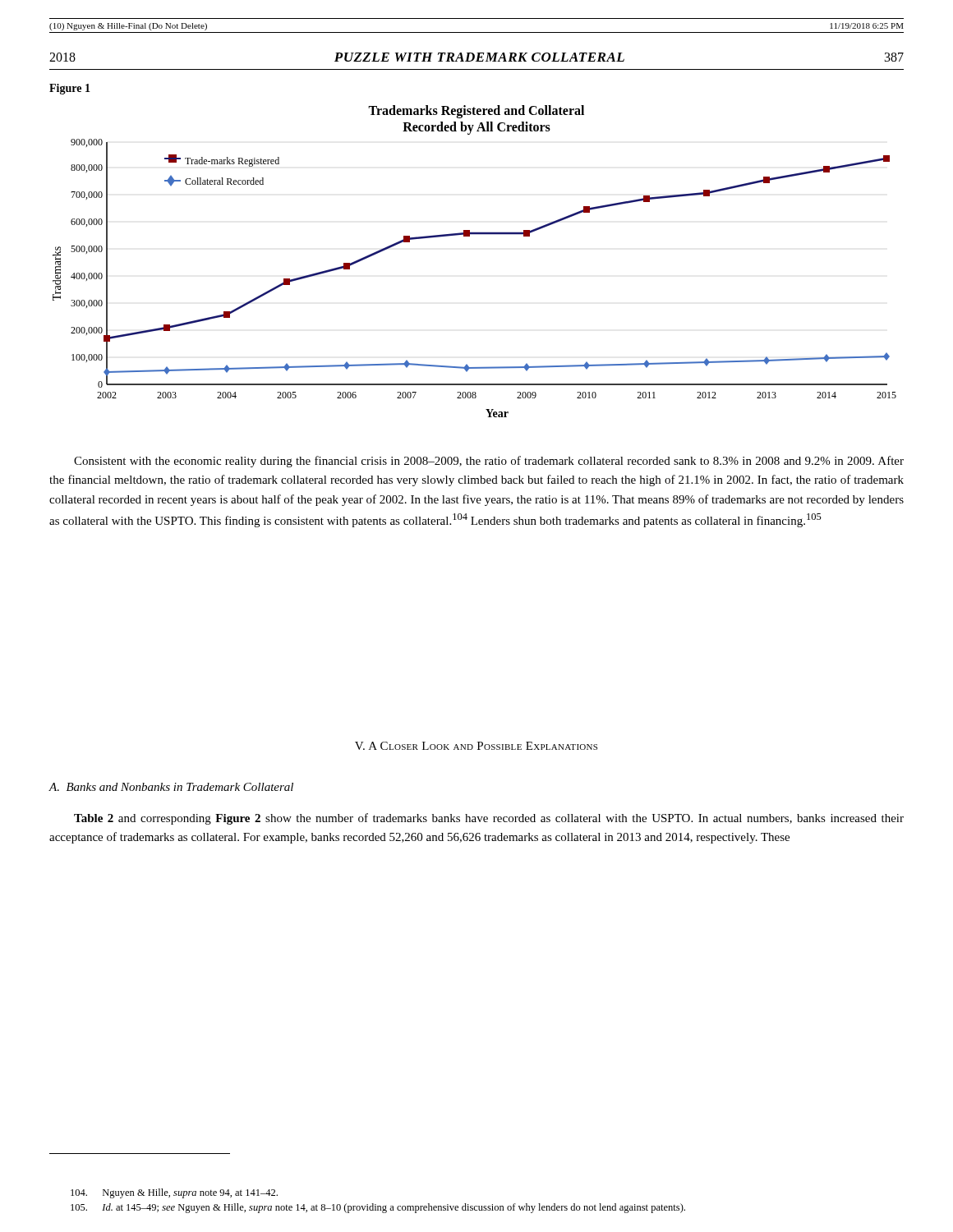Find the block starting "Id. at 145–49; see"
Image resolution: width=953 pixels, height=1232 pixels.
coord(378,1208)
